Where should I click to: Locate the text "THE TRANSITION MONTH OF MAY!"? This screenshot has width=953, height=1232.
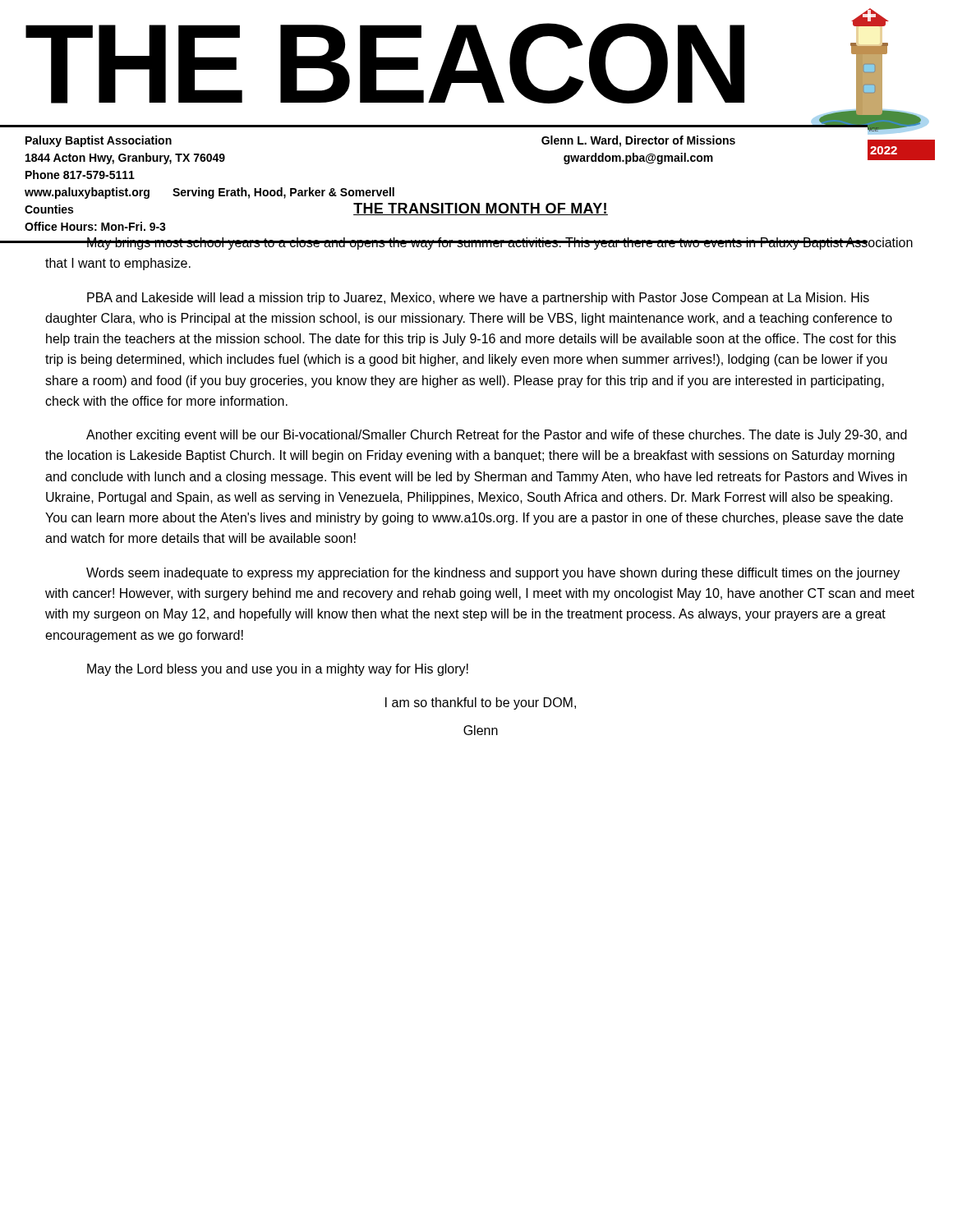tap(481, 209)
